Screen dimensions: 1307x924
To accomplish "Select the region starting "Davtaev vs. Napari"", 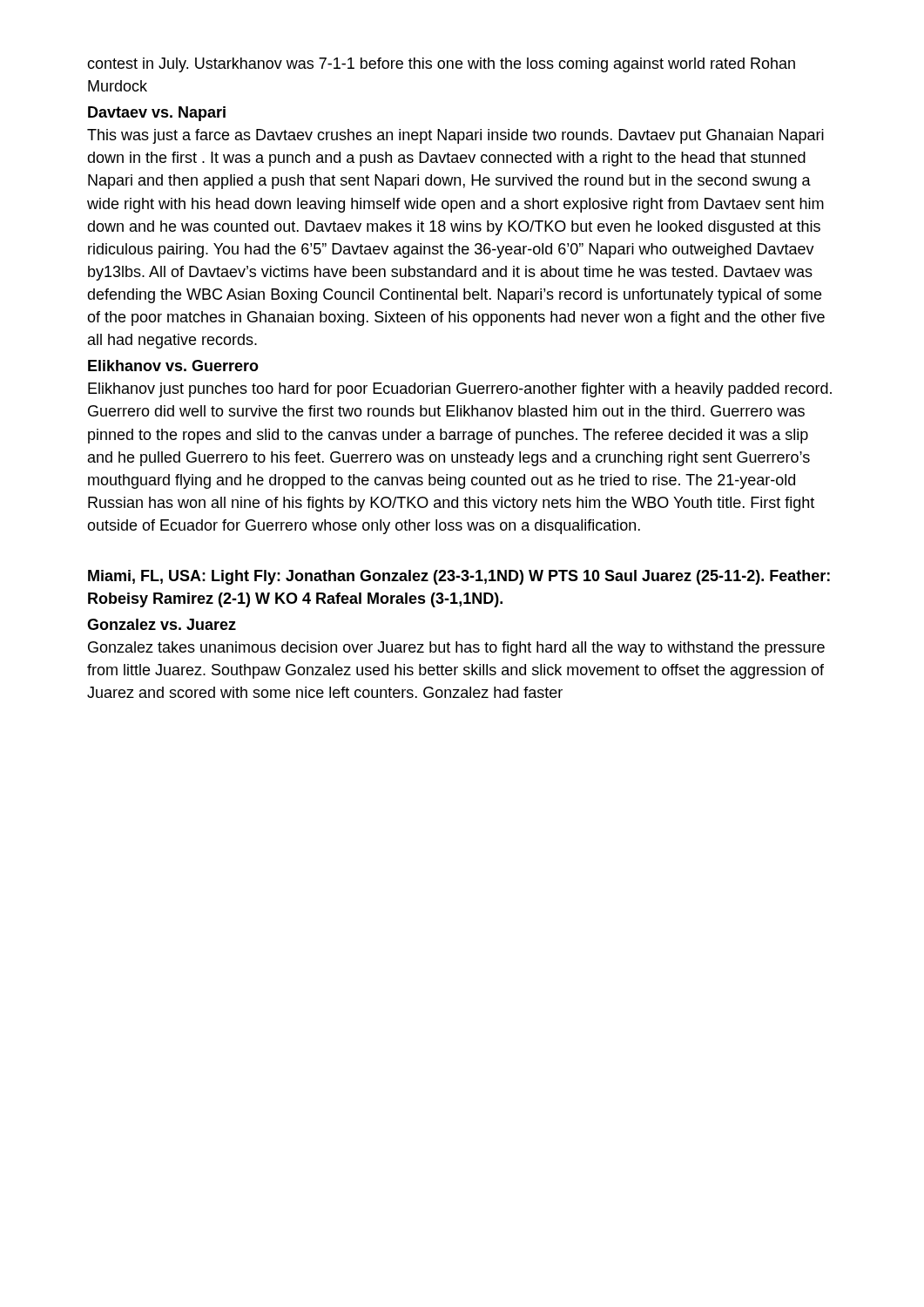I will pyautogui.click(x=157, y=113).
